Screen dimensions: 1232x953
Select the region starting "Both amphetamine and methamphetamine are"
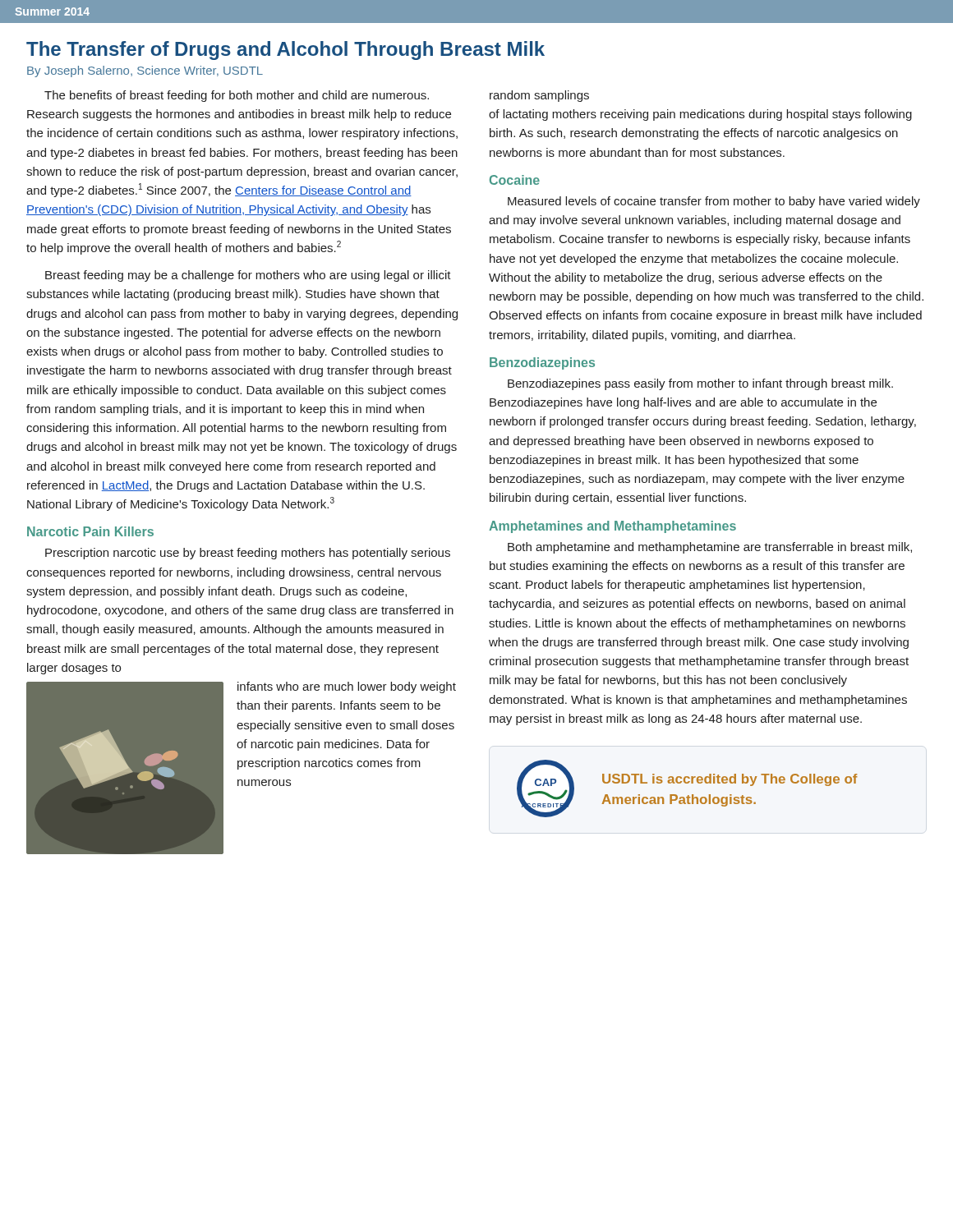tap(701, 632)
